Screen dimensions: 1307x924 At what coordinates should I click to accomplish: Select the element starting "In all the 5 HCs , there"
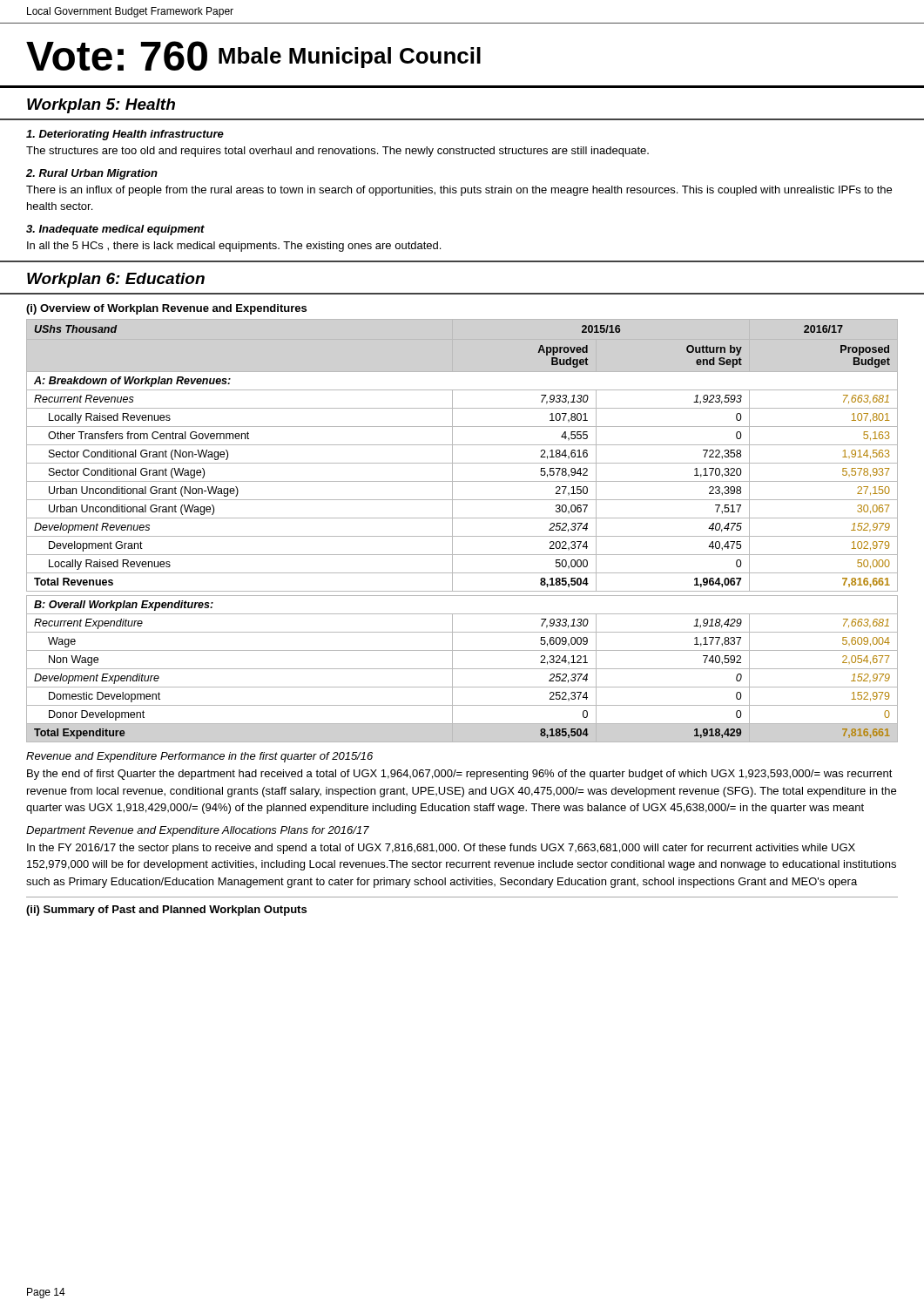point(234,245)
